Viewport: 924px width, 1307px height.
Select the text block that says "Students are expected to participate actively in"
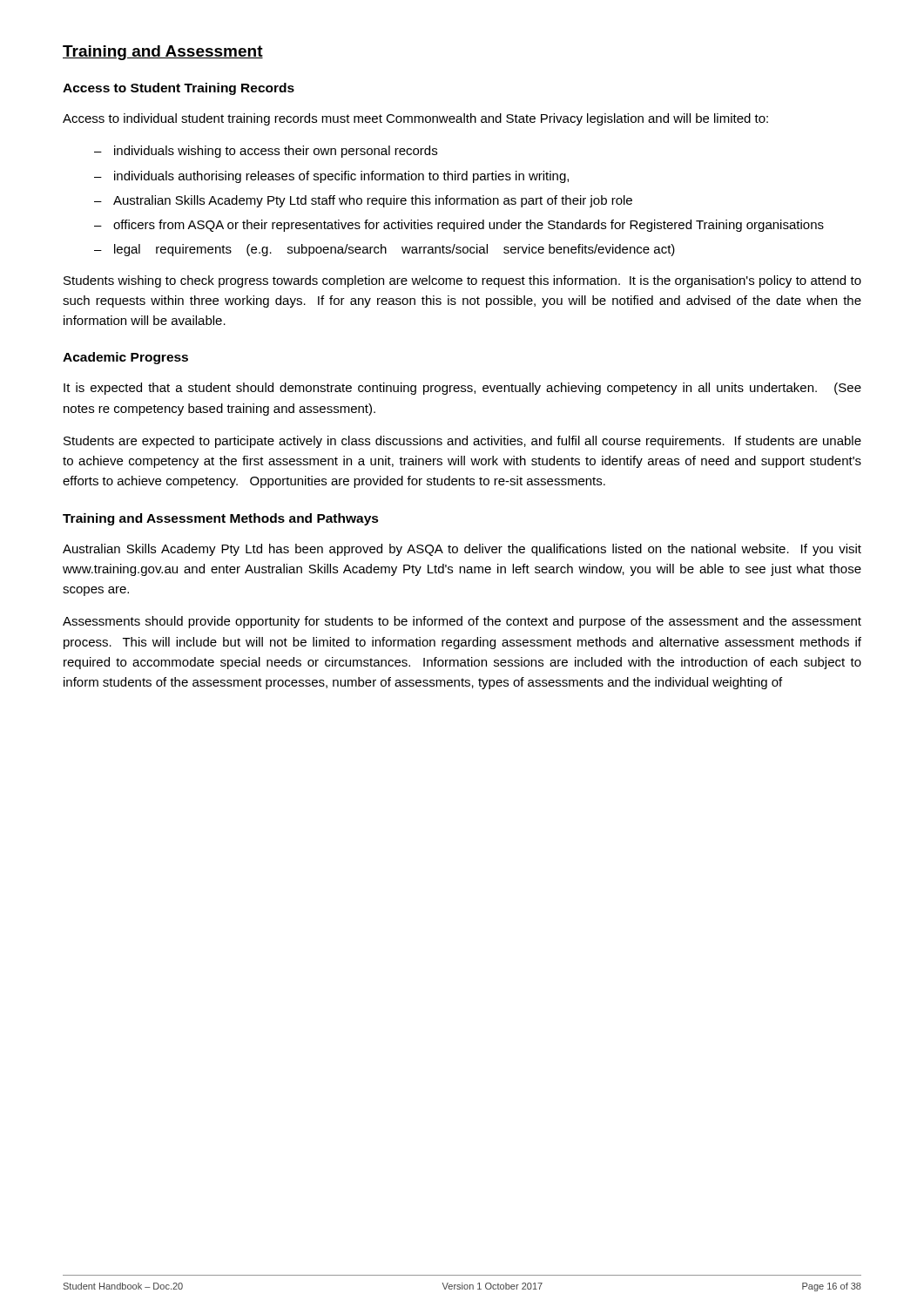[462, 461]
